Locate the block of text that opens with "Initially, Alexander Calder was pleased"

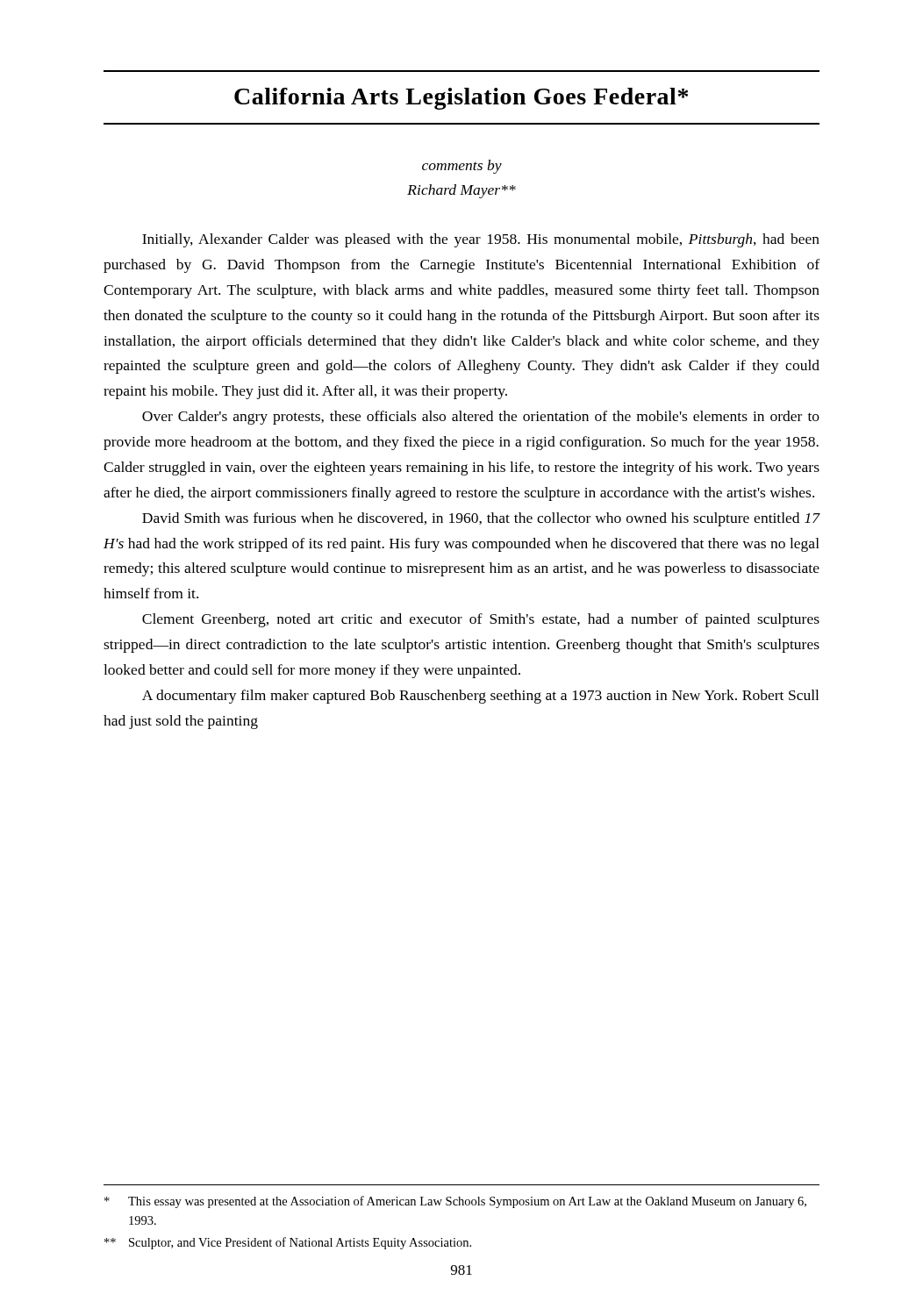462,315
